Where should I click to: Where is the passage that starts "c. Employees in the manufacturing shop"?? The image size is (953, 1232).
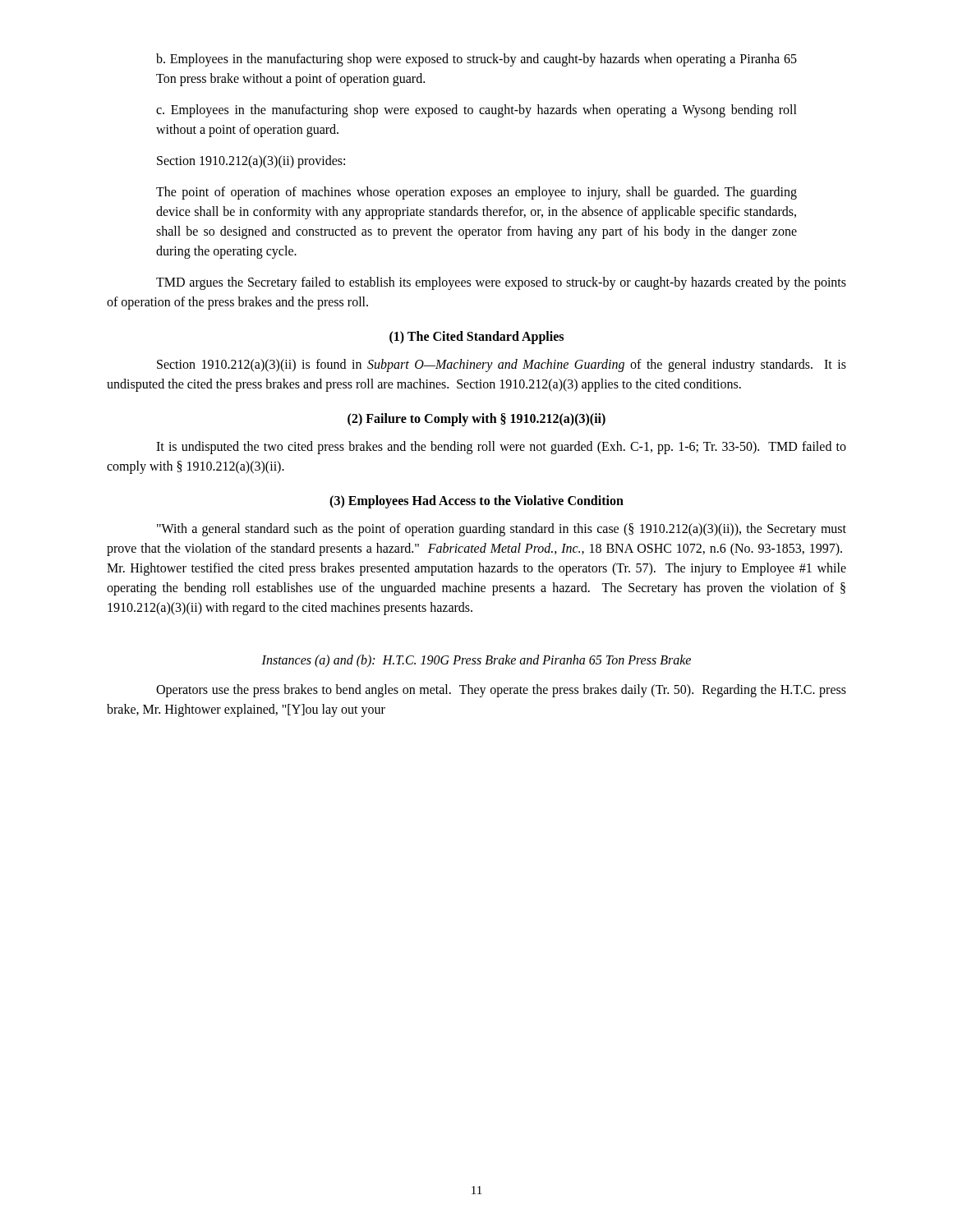tap(476, 120)
